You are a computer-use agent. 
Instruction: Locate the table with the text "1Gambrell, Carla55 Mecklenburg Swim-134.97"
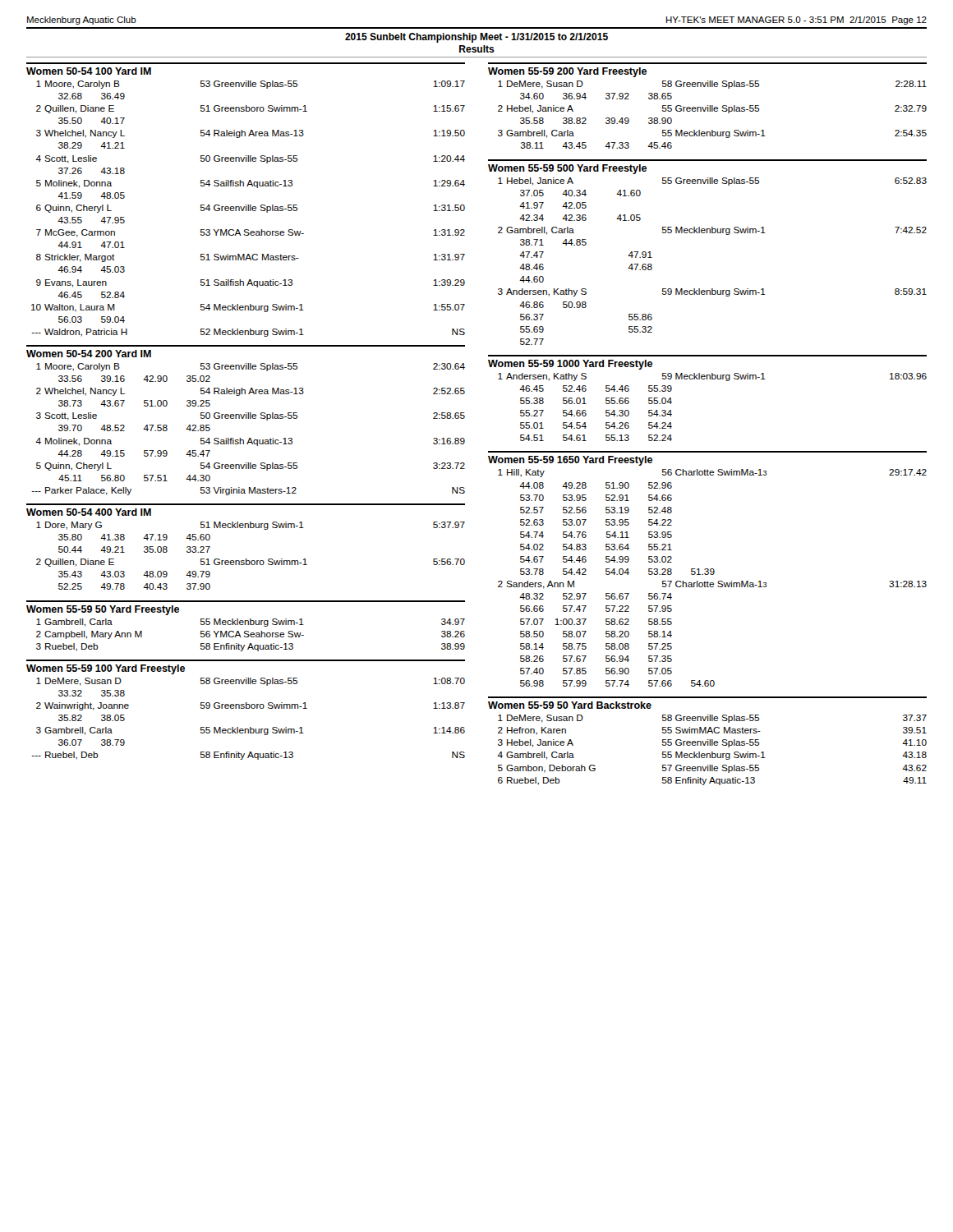pos(246,634)
